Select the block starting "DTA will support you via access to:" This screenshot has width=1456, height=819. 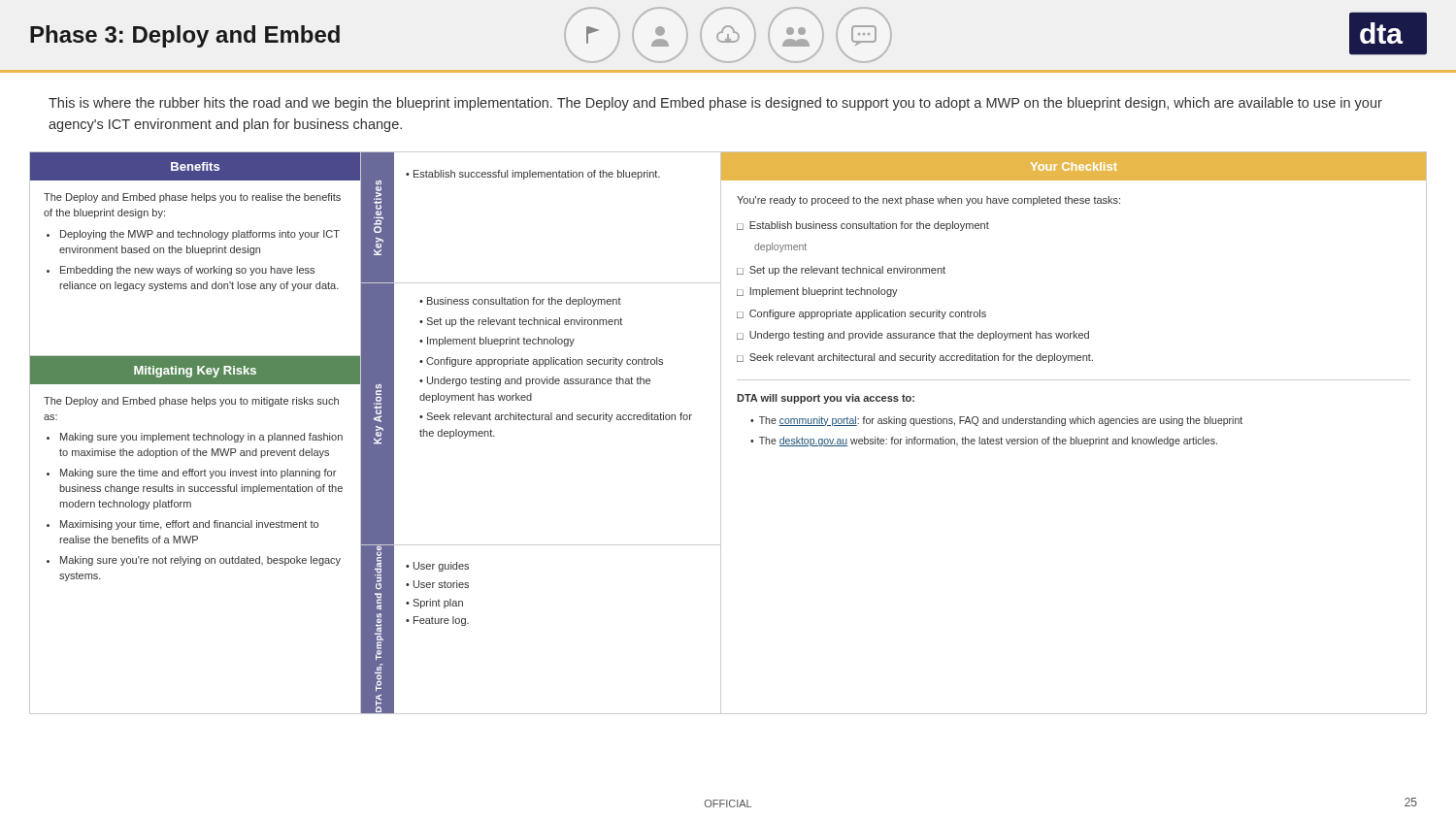1074,420
